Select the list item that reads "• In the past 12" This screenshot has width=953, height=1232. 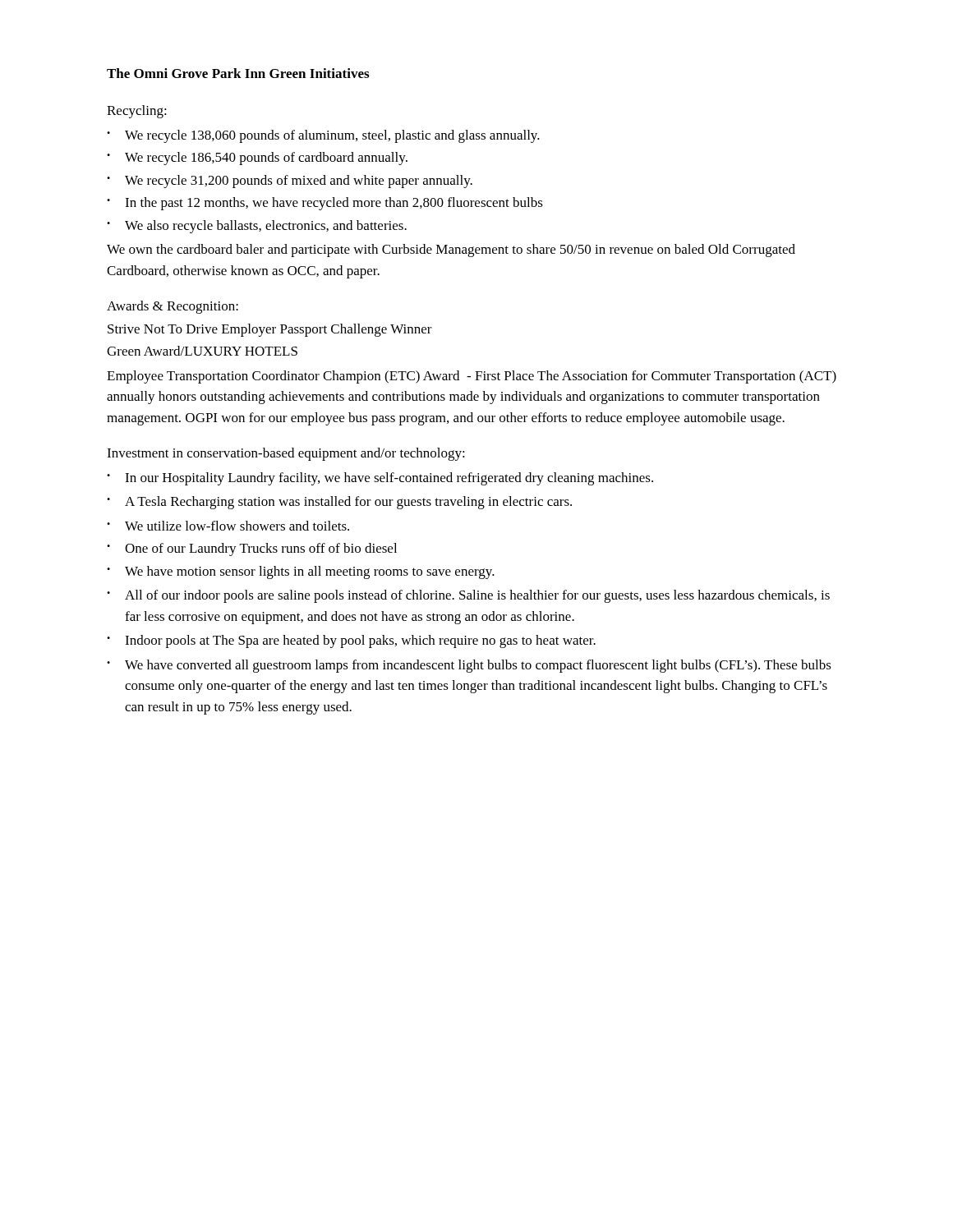[476, 203]
